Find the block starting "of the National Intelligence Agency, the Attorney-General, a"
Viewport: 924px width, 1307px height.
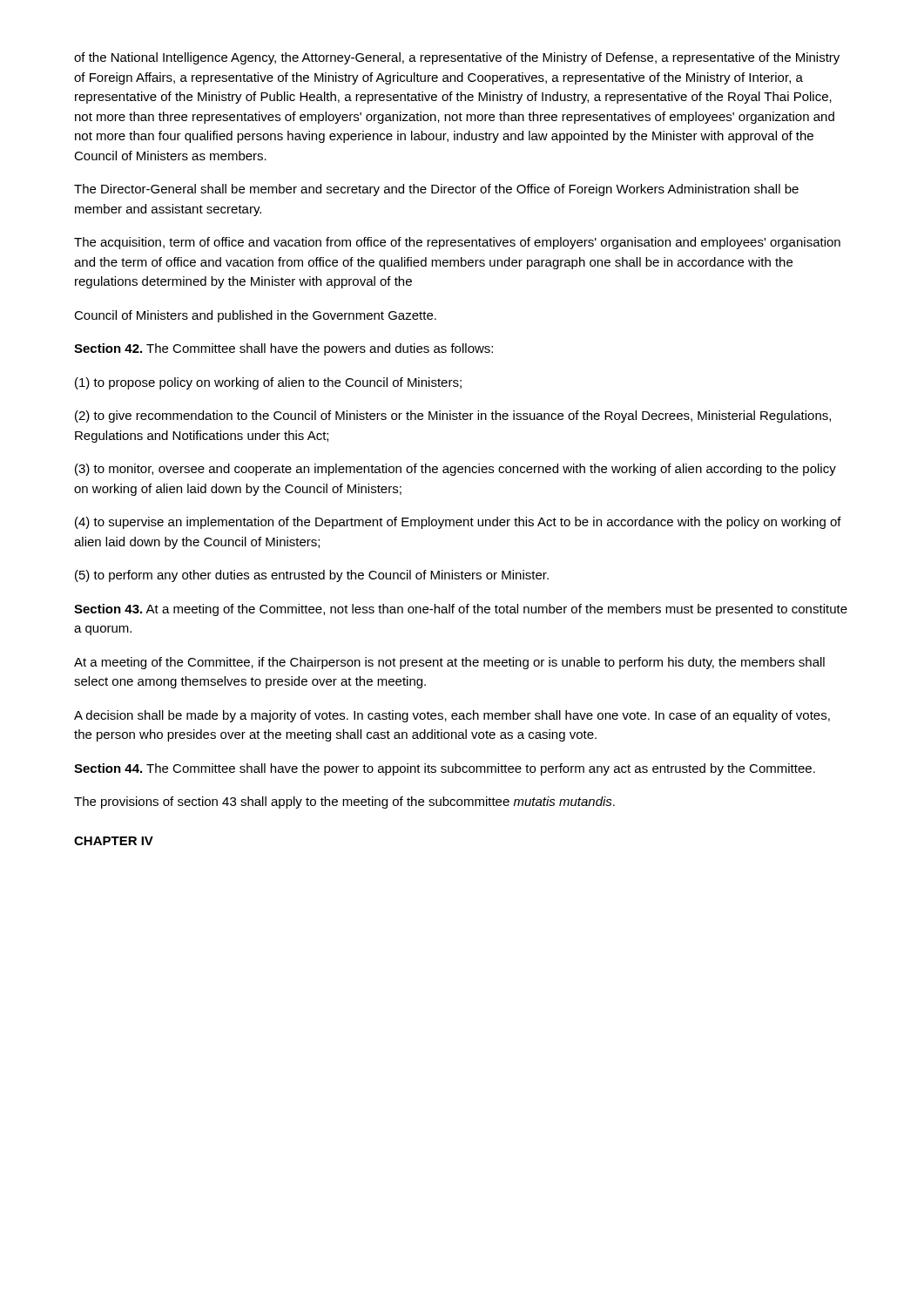tap(457, 106)
